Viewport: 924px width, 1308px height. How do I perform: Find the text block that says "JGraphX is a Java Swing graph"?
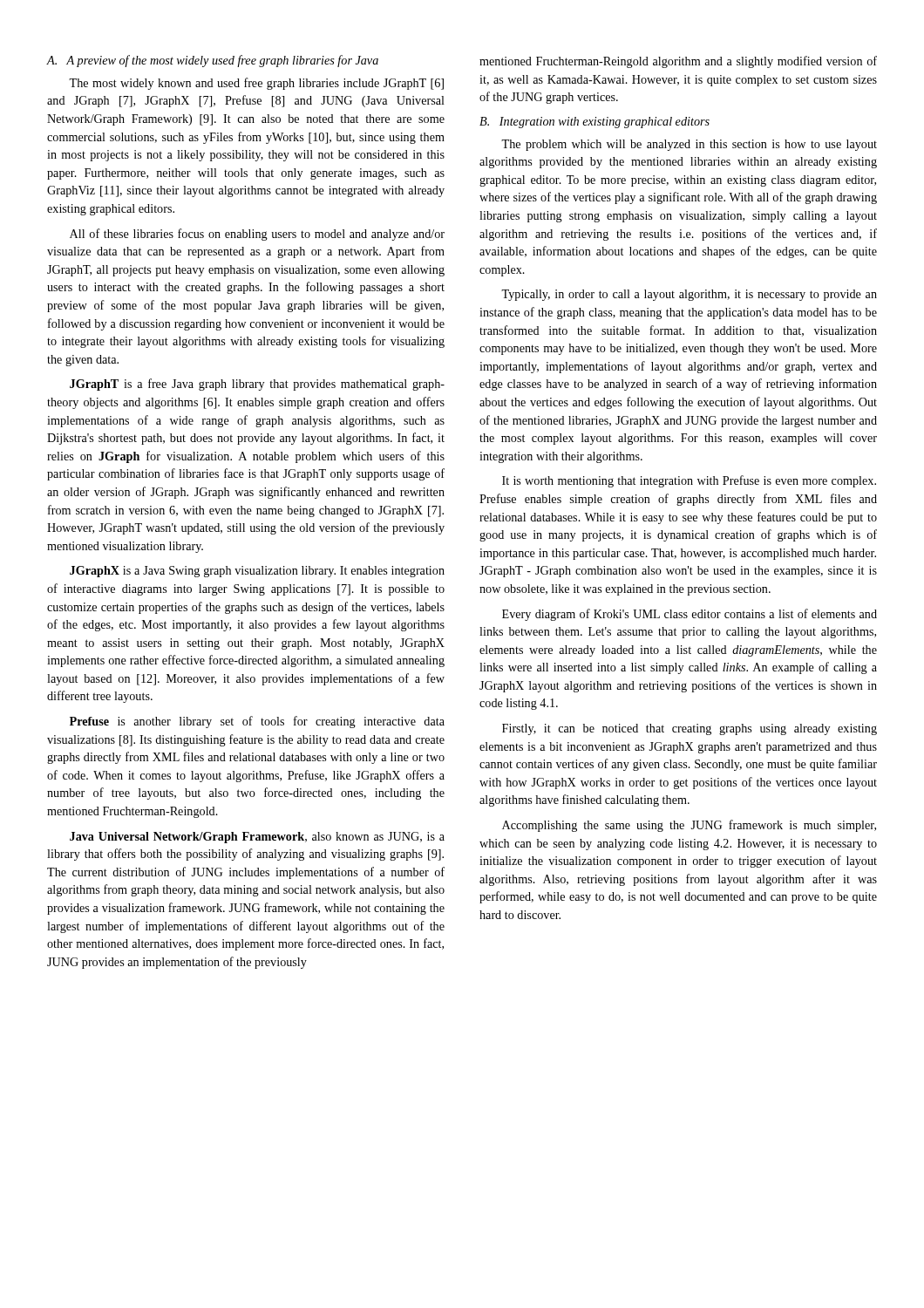pyautogui.click(x=246, y=634)
